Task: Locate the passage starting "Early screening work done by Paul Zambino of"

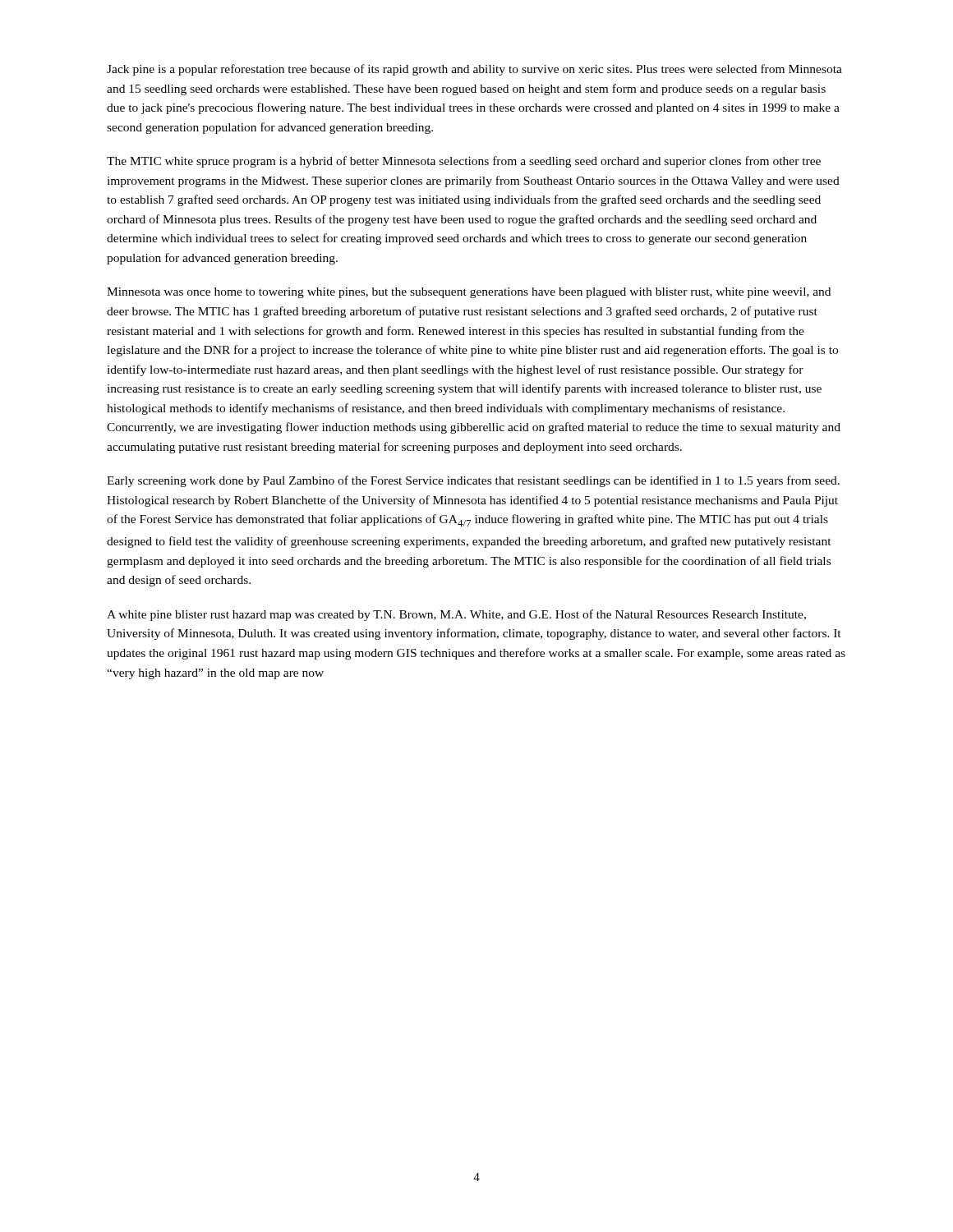Action: (x=474, y=530)
